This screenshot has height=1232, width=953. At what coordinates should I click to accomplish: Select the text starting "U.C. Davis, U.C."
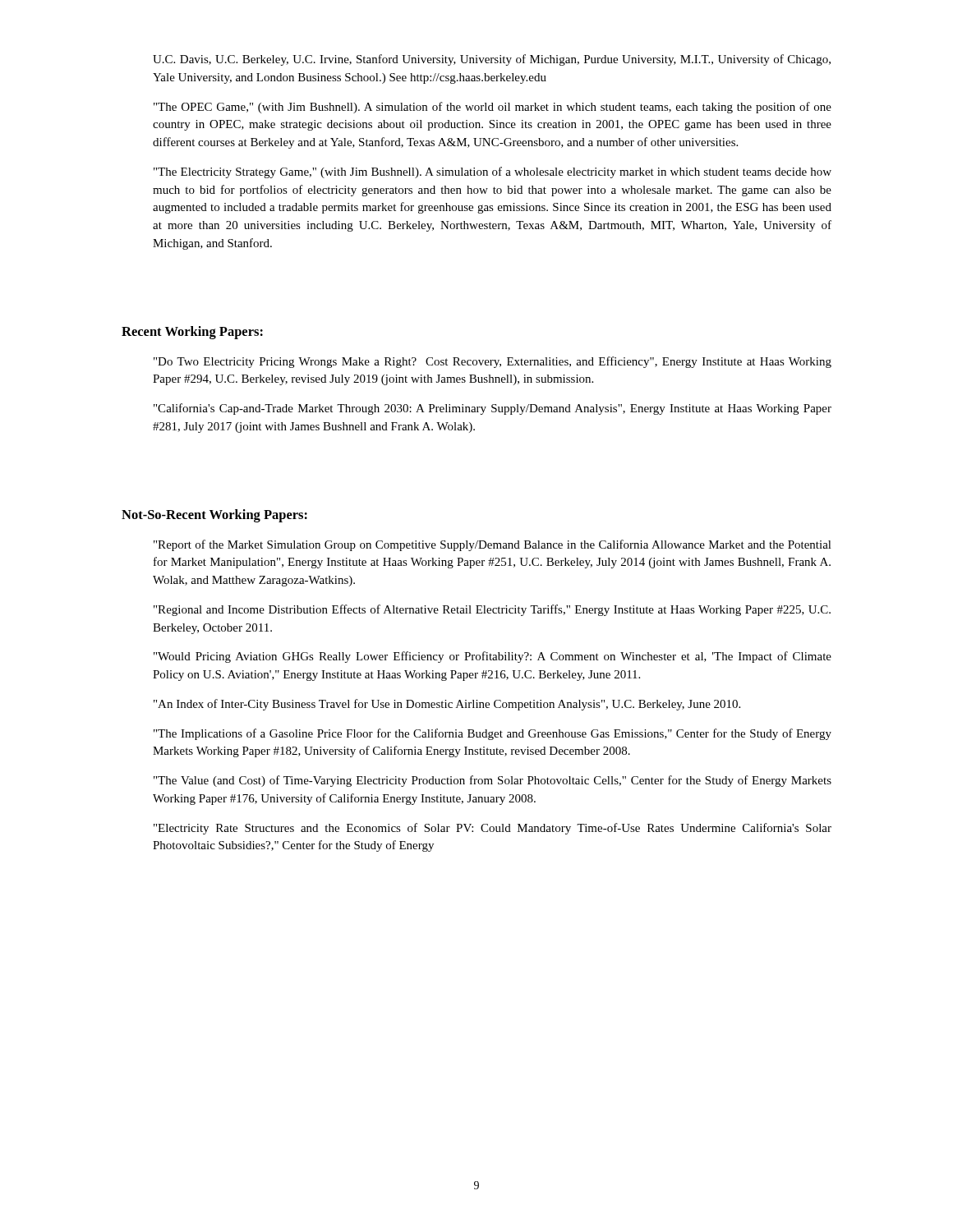492,68
